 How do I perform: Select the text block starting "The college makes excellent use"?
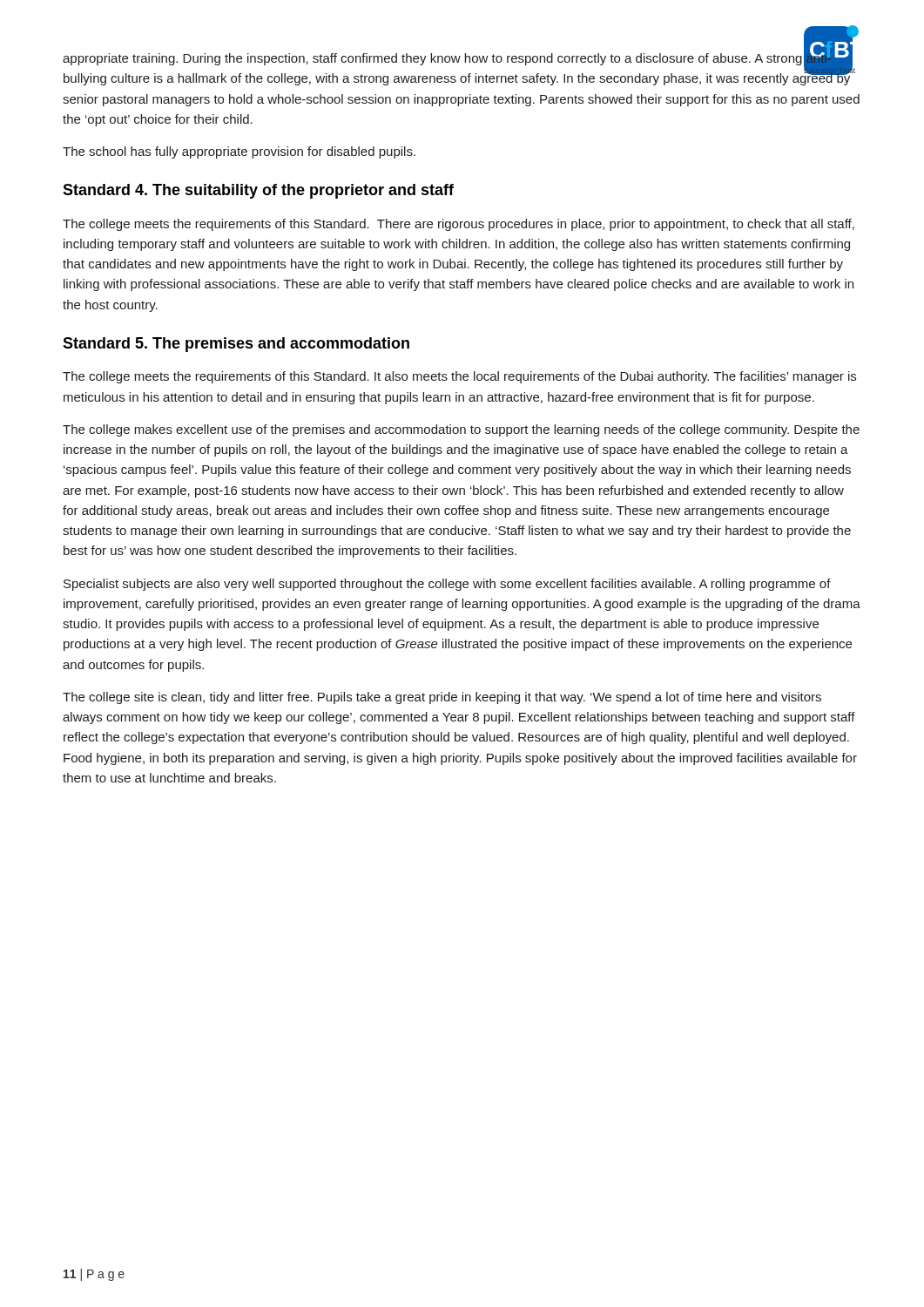tap(461, 490)
